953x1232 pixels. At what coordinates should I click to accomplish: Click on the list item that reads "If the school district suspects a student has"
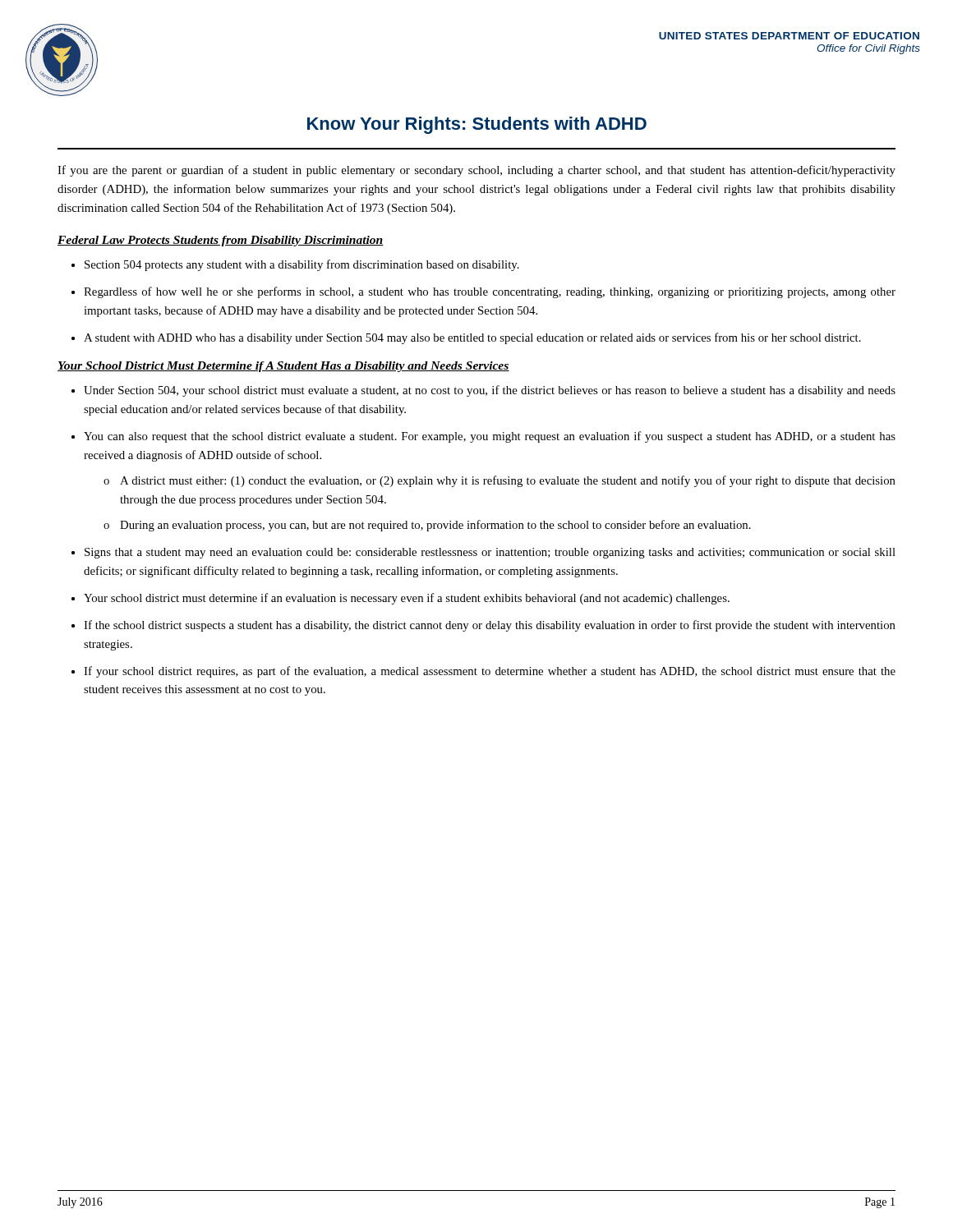[x=490, y=635]
